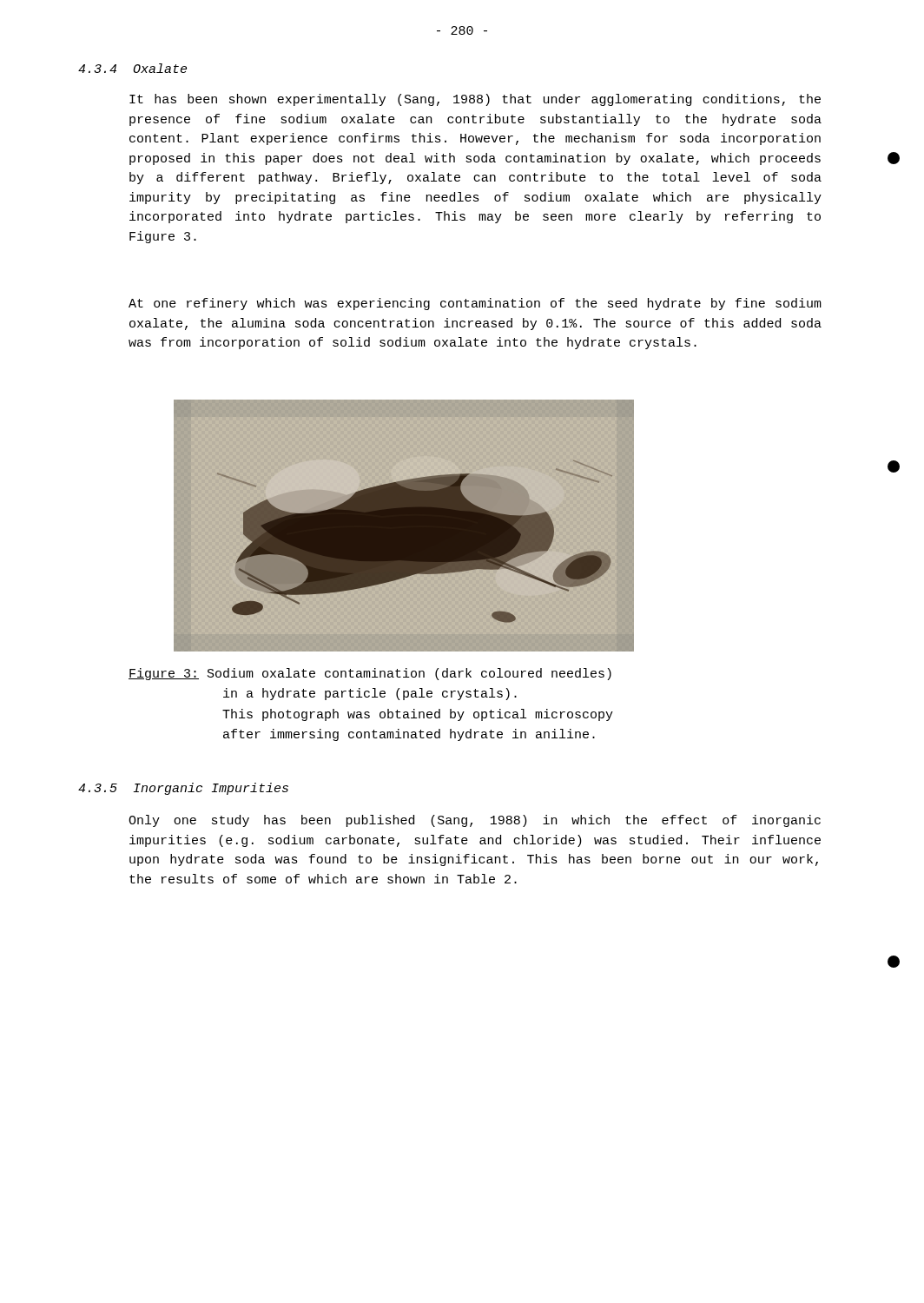The width and height of the screenshot is (924, 1303).
Task: Navigate to the passage starting "Figure 3: Sodium oxalate contamination (dark coloured"
Action: pyautogui.click(x=371, y=705)
